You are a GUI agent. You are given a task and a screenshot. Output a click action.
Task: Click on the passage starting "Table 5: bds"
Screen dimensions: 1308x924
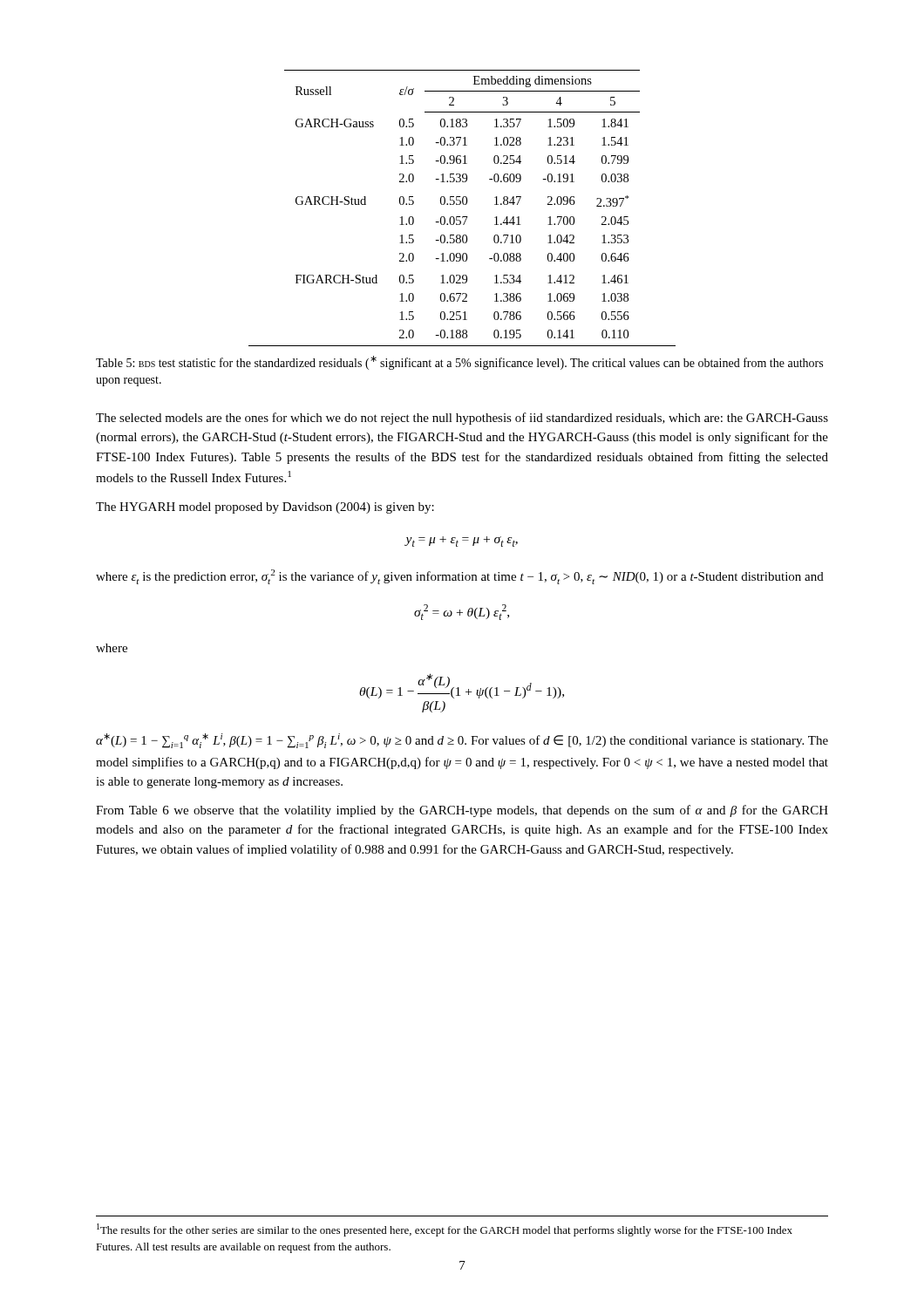460,370
